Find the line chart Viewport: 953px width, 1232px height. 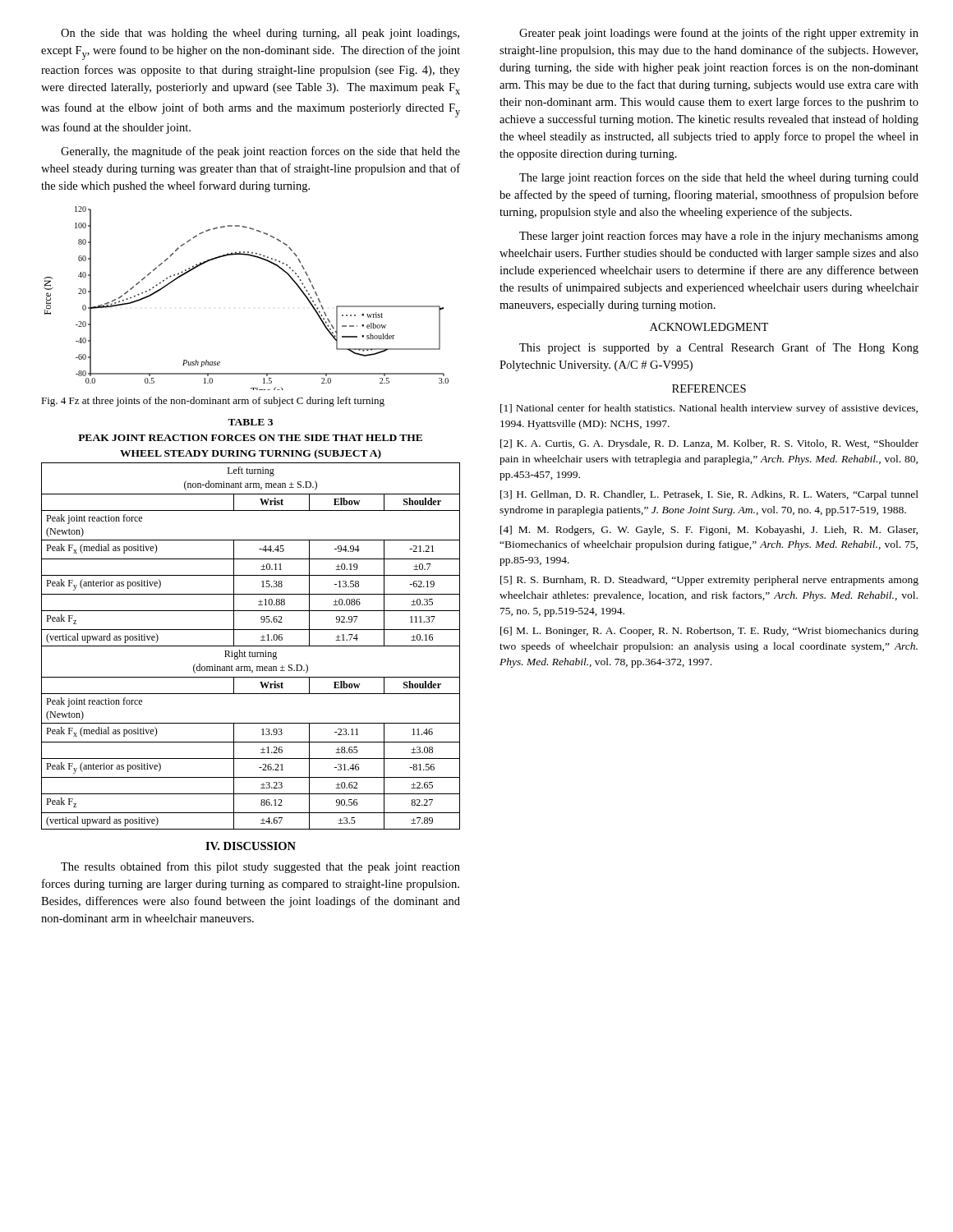[251, 296]
